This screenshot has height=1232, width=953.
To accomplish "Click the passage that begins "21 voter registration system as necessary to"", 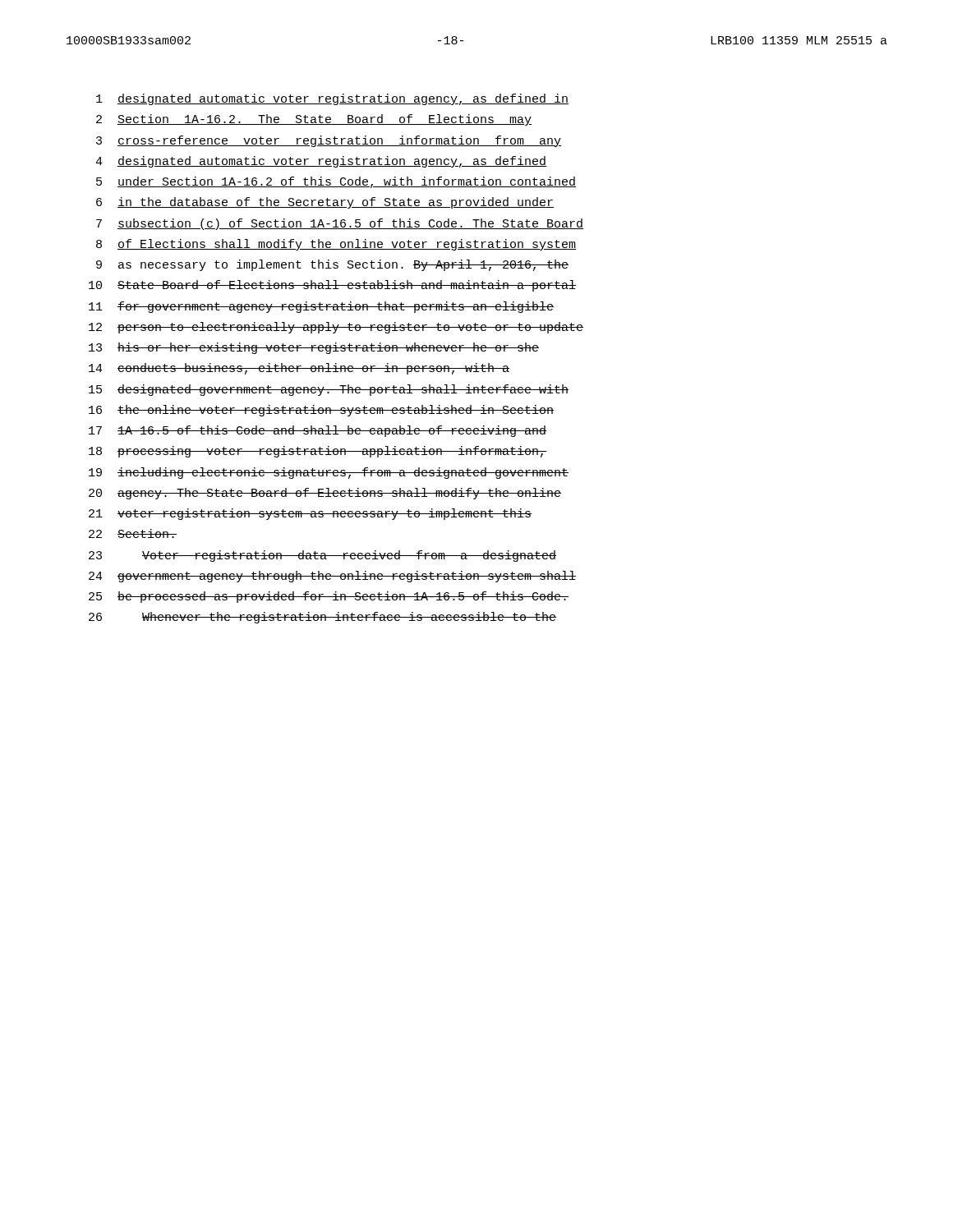I will pyautogui.click(x=476, y=515).
